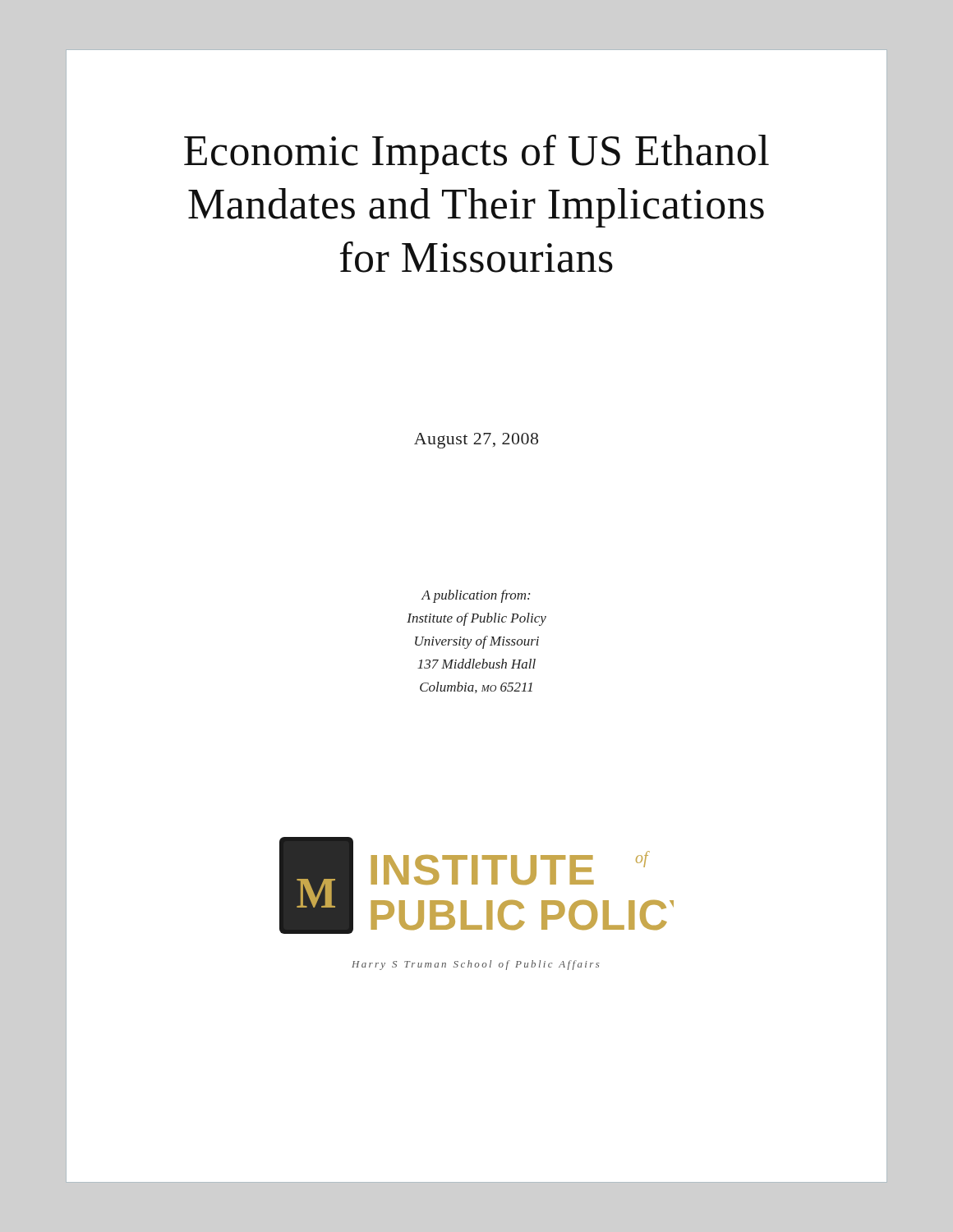Select the element starting "A publication from: Institute of Public Policy University"
The width and height of the screenshot is (953, 1232).
click(476, 642)
